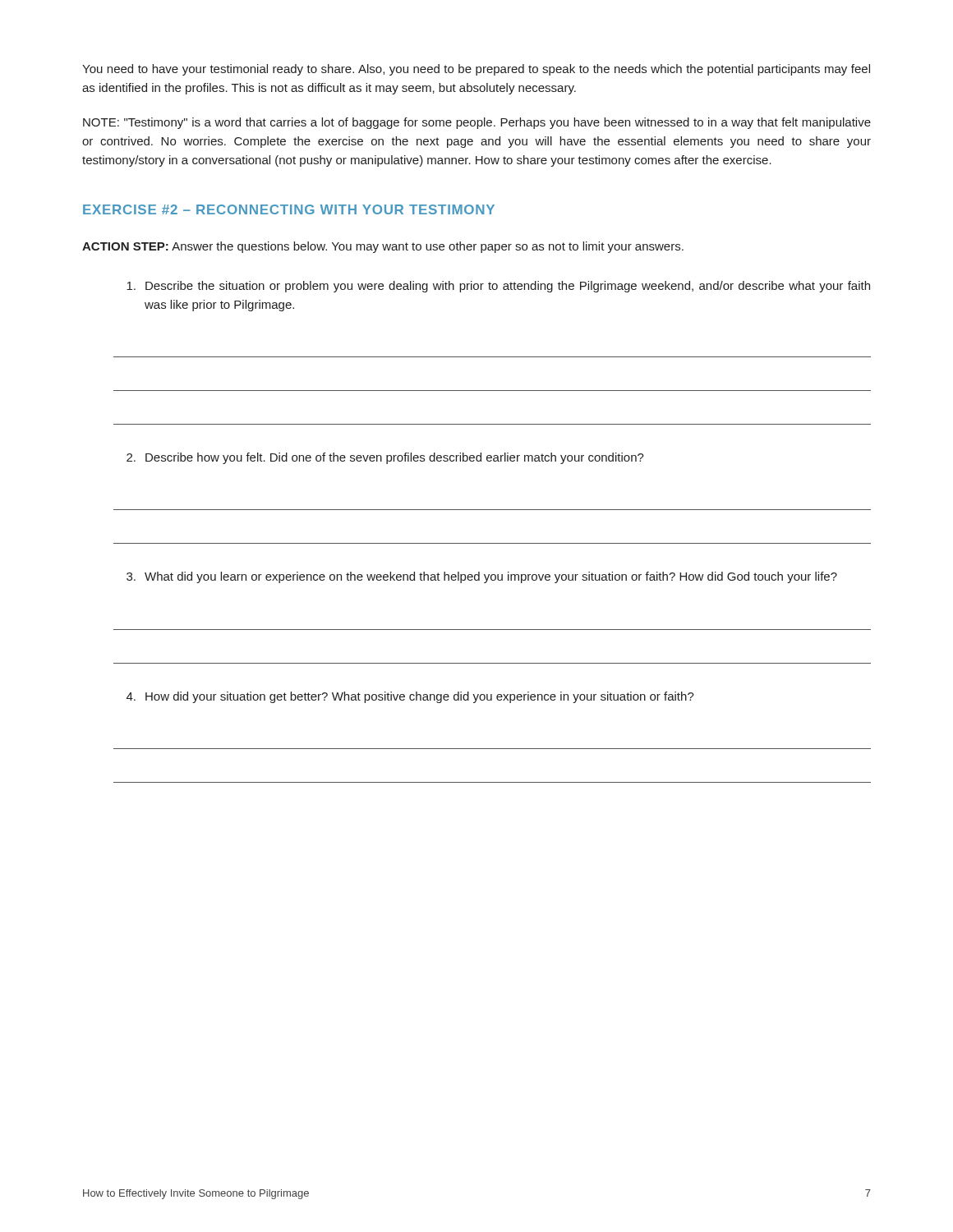The width and height of the screenshot is (953, 1232).
Task: Locate the text block that says "NOTE: "Testimony" is a word that carries"
Action: (x=476, y=141)
